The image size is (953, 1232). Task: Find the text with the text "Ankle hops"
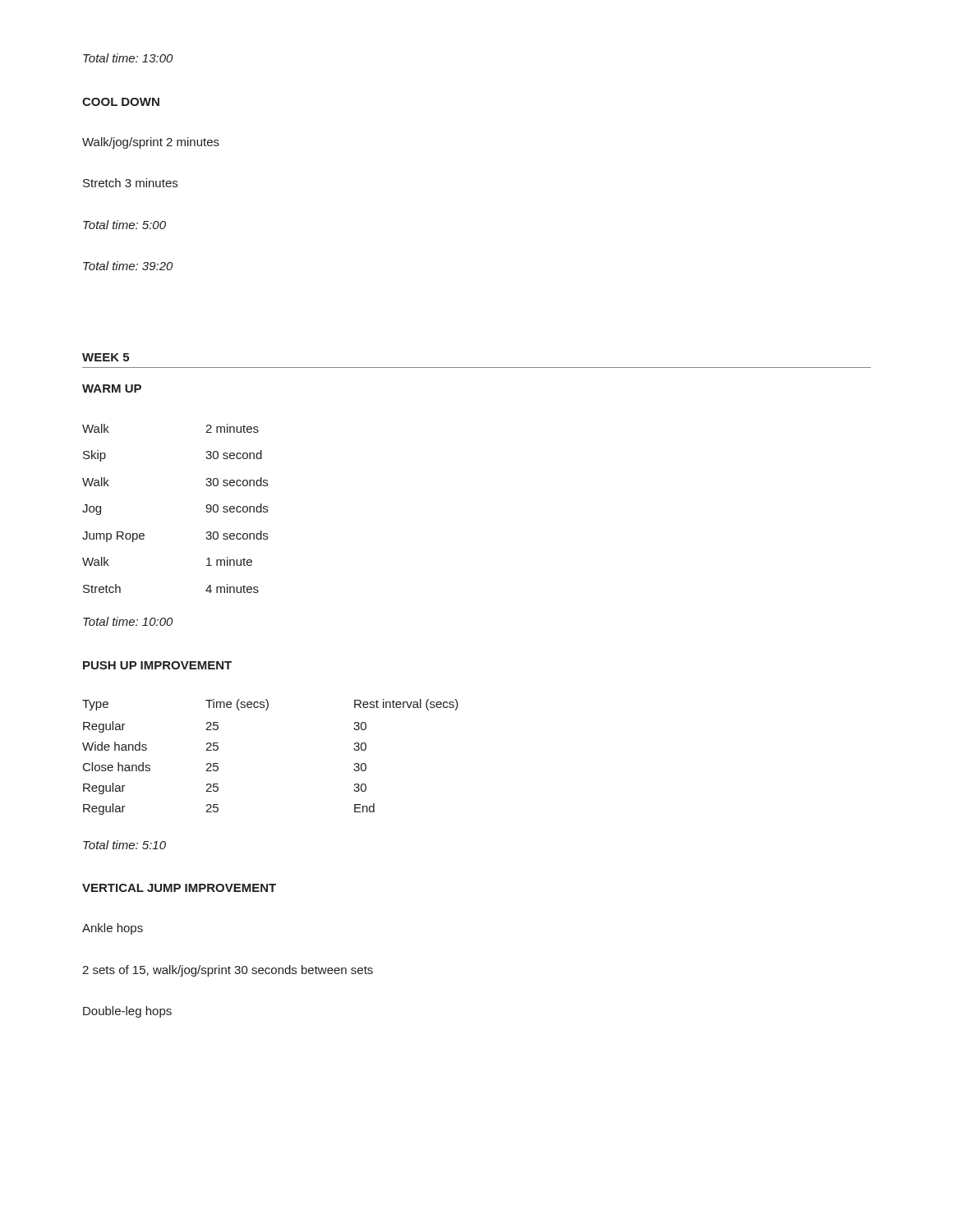(x=113, y=928)
